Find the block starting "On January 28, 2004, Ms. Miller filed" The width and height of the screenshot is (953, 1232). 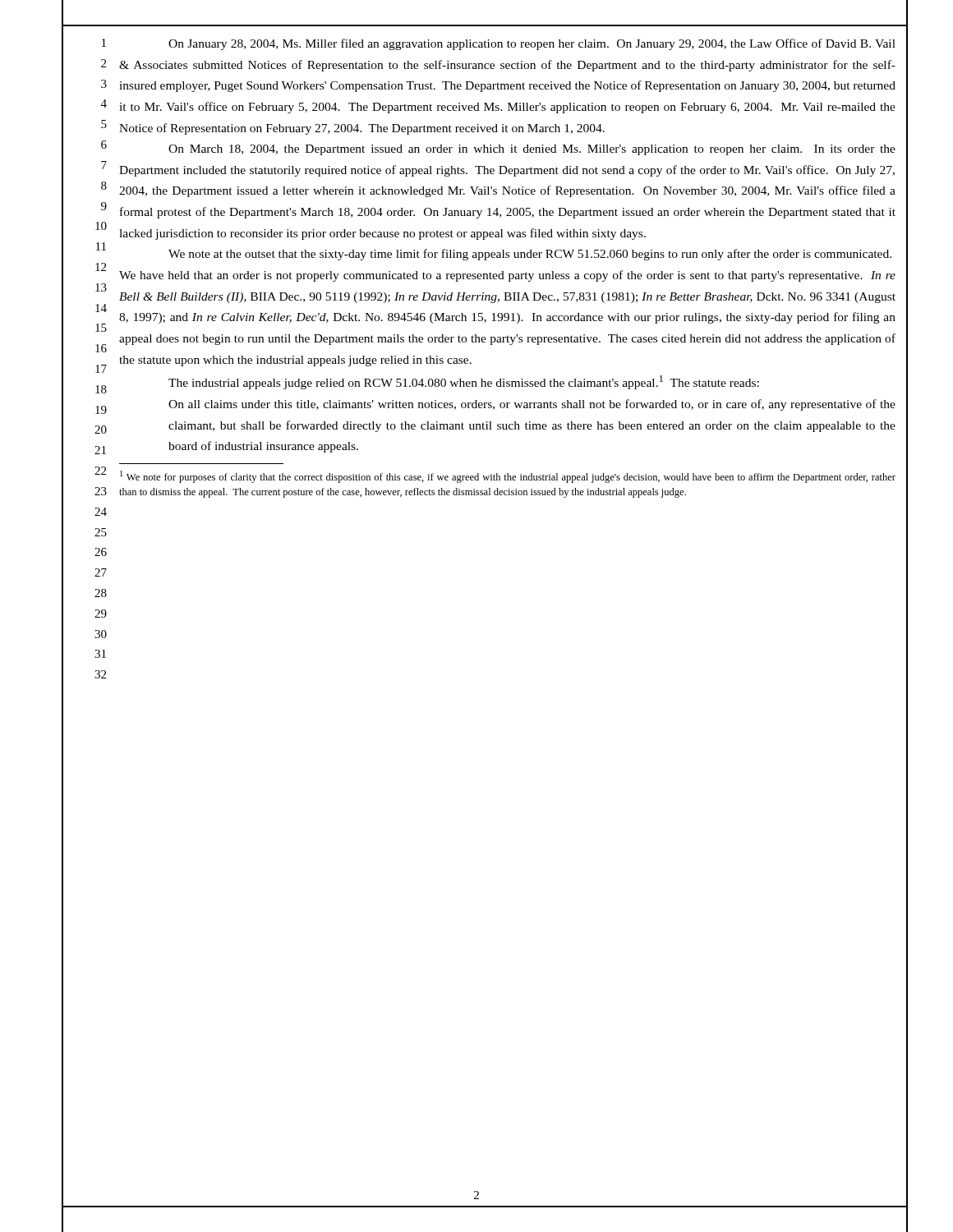(x=507, y=86)
